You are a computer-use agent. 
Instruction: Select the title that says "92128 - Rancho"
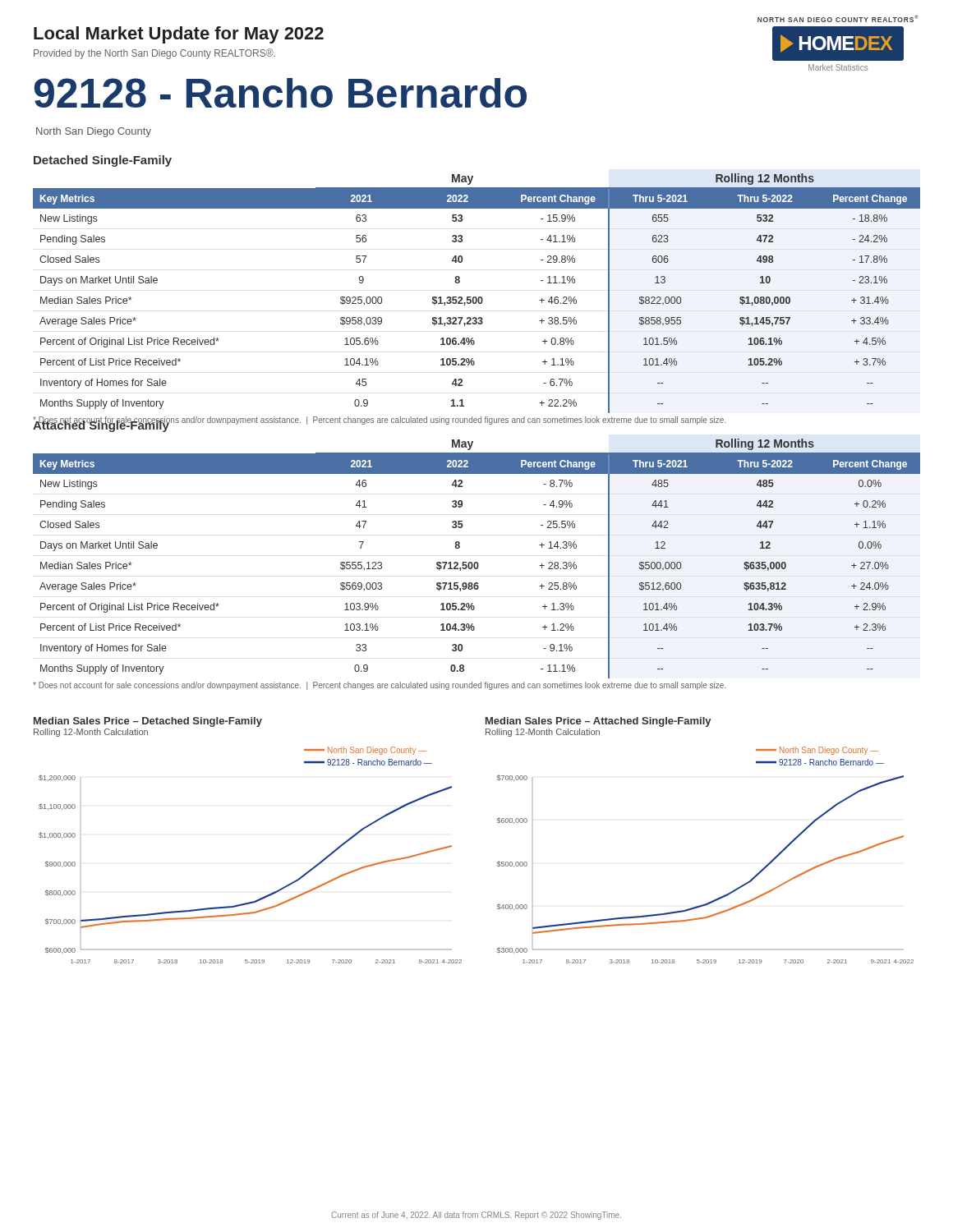pyautogui.click(x=281, y=94)
